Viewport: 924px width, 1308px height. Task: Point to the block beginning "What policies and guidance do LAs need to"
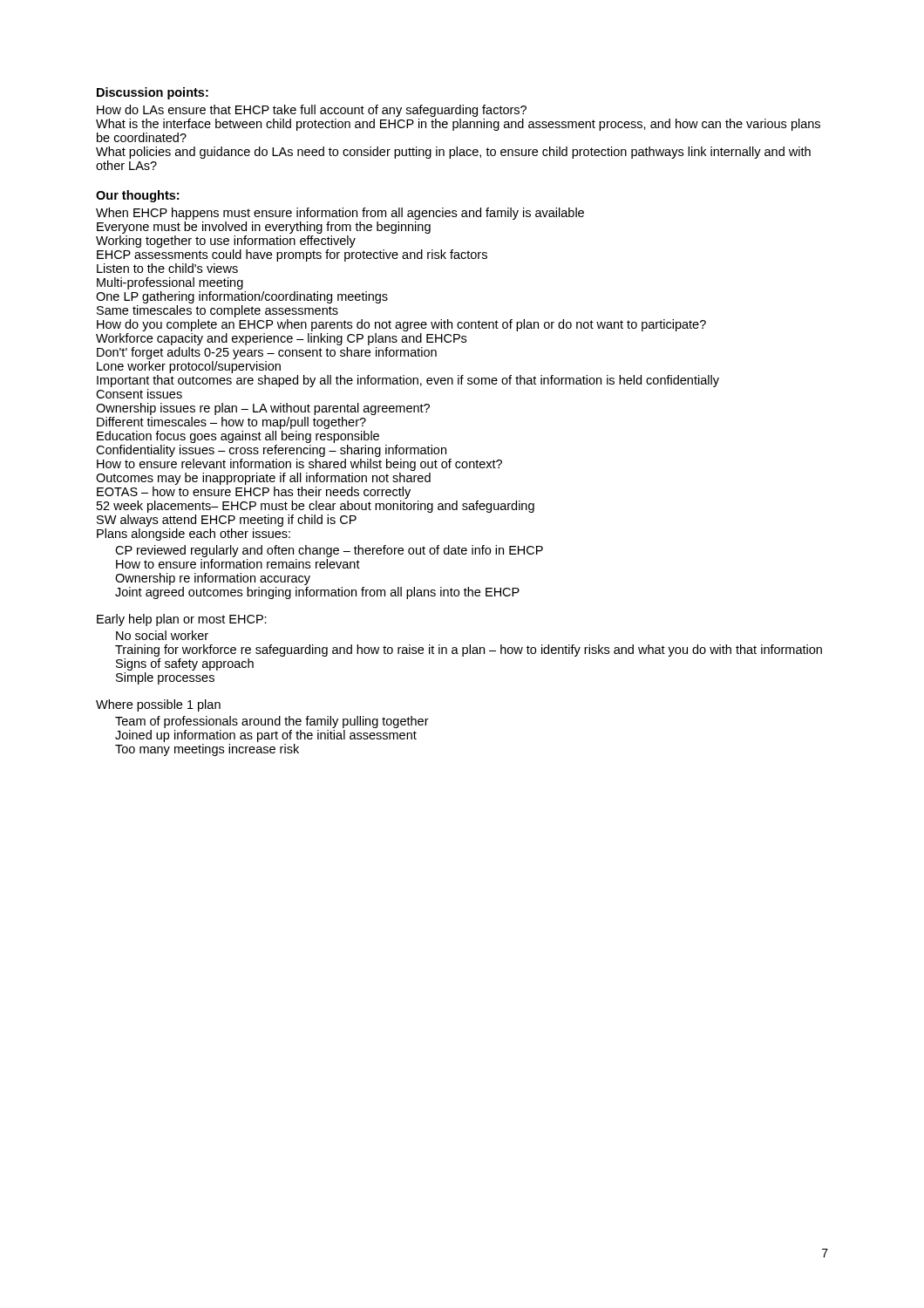462,159
